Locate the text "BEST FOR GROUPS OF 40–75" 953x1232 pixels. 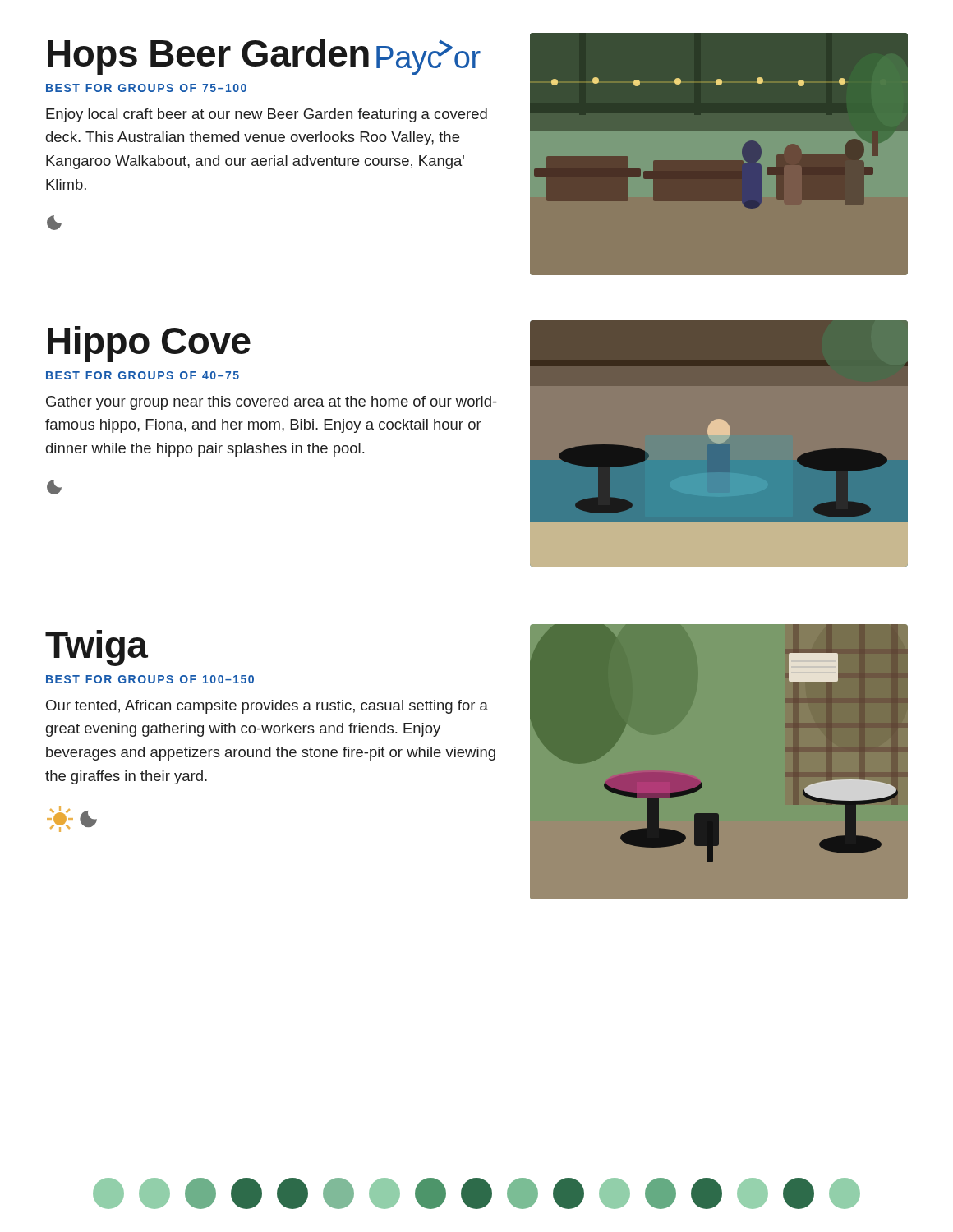pos(143,375)
